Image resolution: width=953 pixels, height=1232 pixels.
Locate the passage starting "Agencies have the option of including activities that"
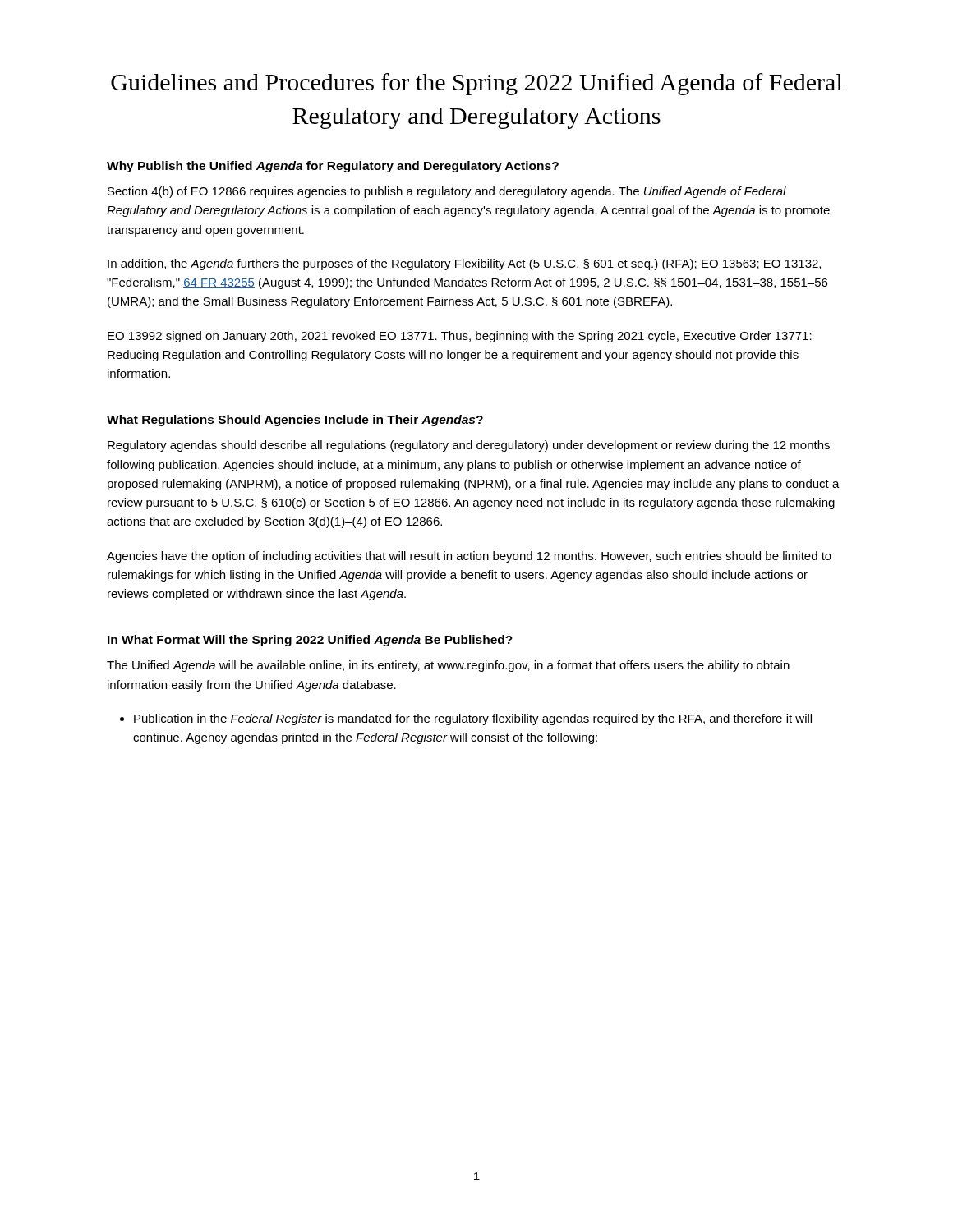click(476, 574)
